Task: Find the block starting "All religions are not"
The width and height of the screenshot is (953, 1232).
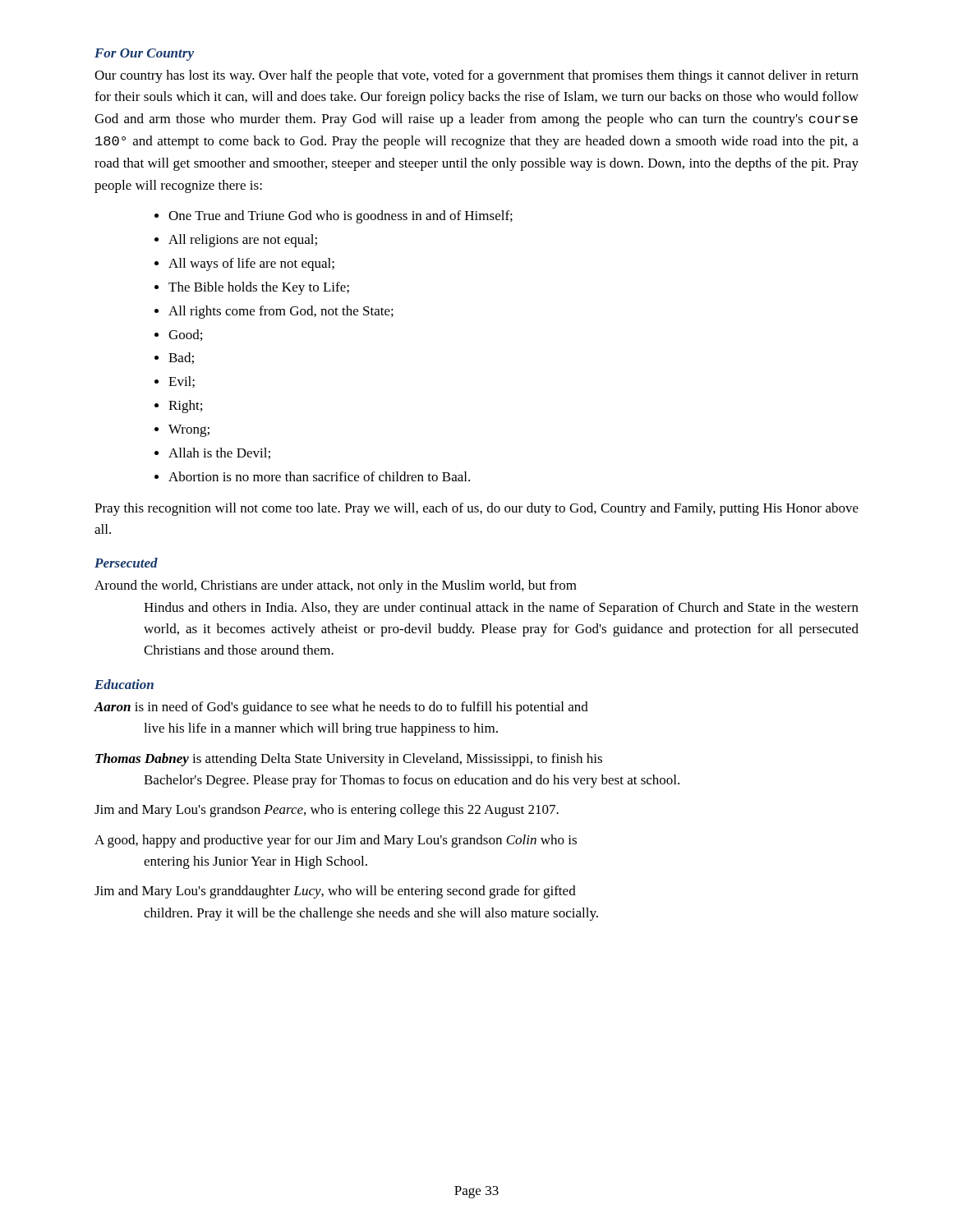Action: pyautogui.click(x=243, y=239)
